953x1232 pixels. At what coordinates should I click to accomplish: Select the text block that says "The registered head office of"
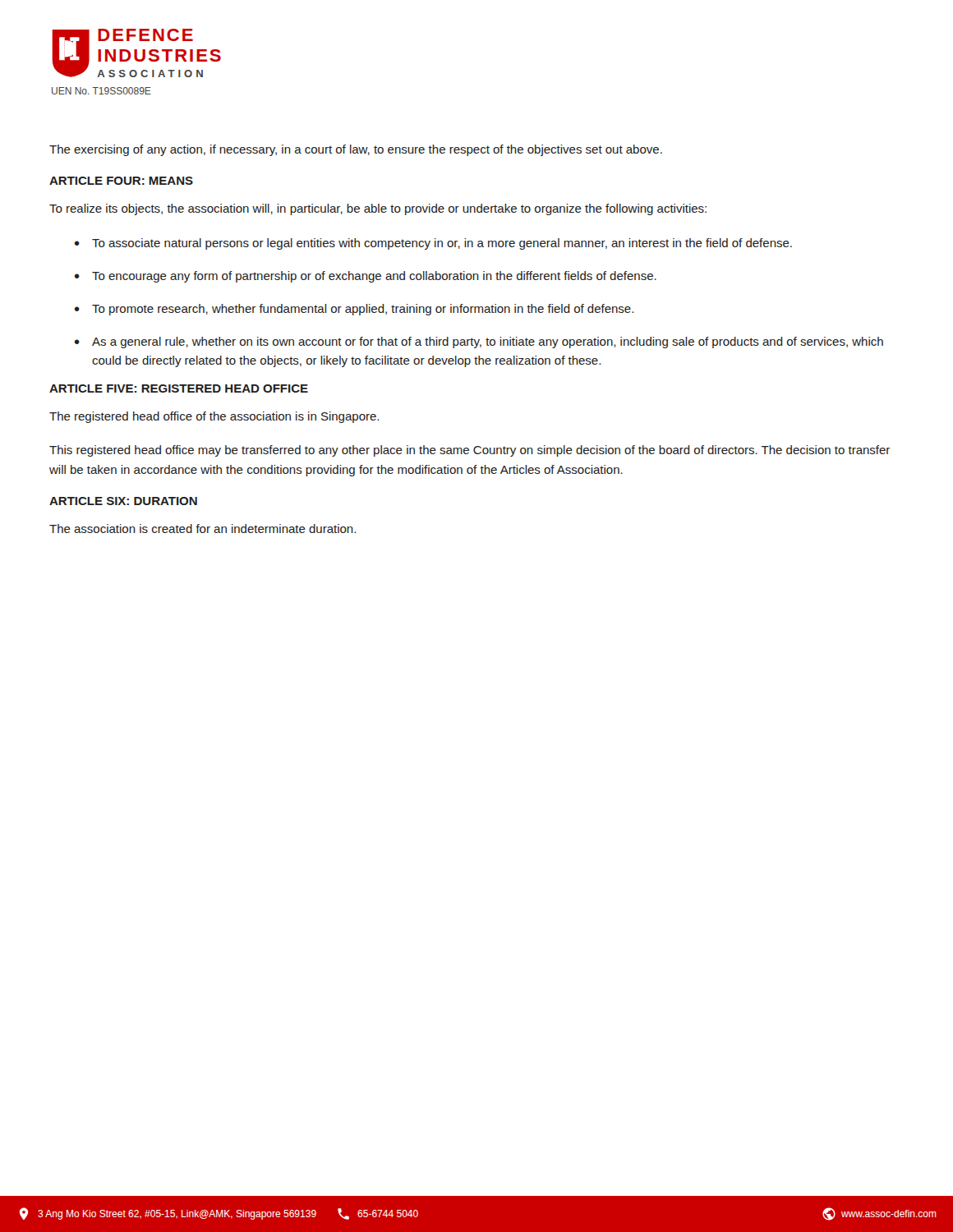pyautogui.click(x=215, y=416)
